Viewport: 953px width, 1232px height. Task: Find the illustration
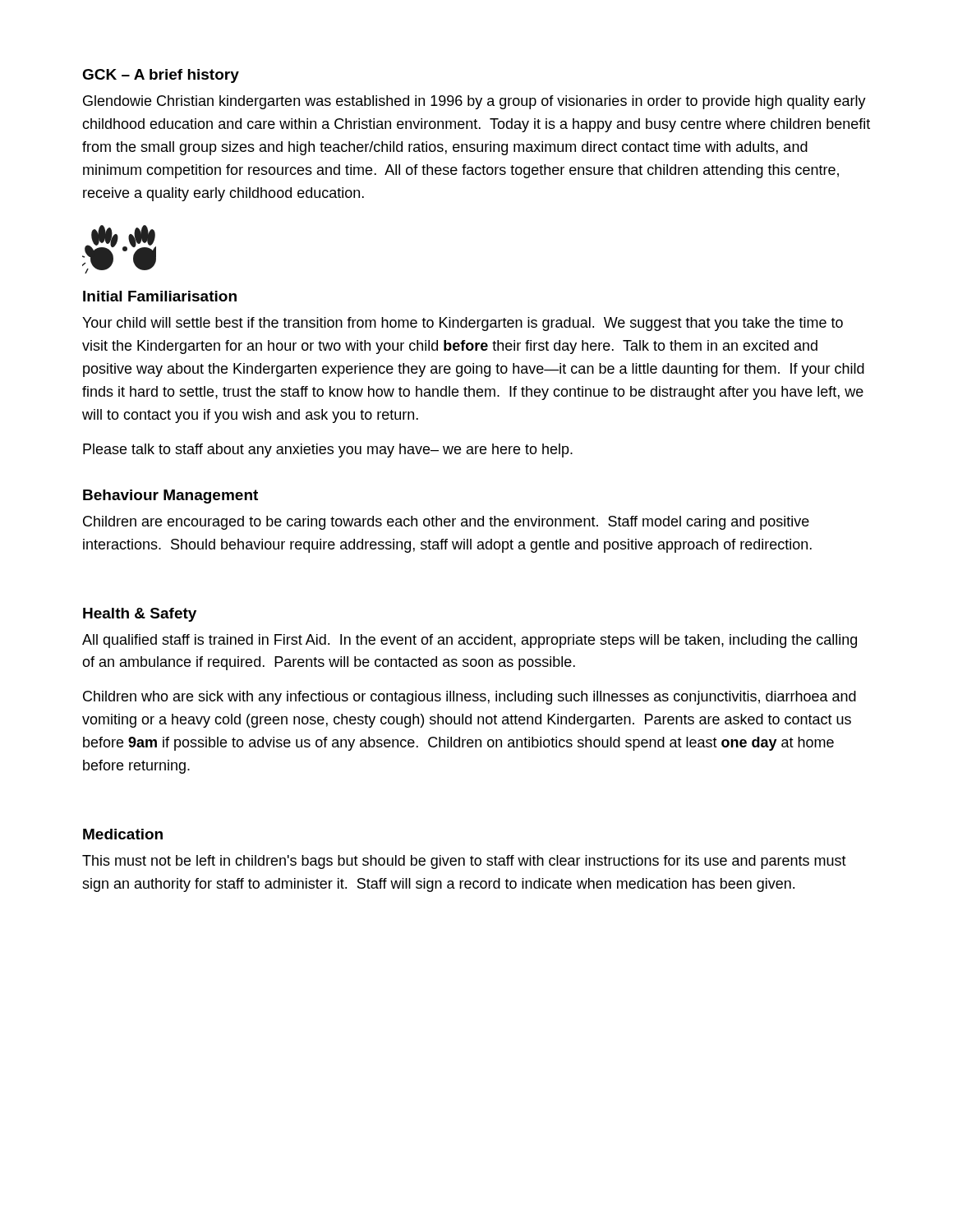476,247
